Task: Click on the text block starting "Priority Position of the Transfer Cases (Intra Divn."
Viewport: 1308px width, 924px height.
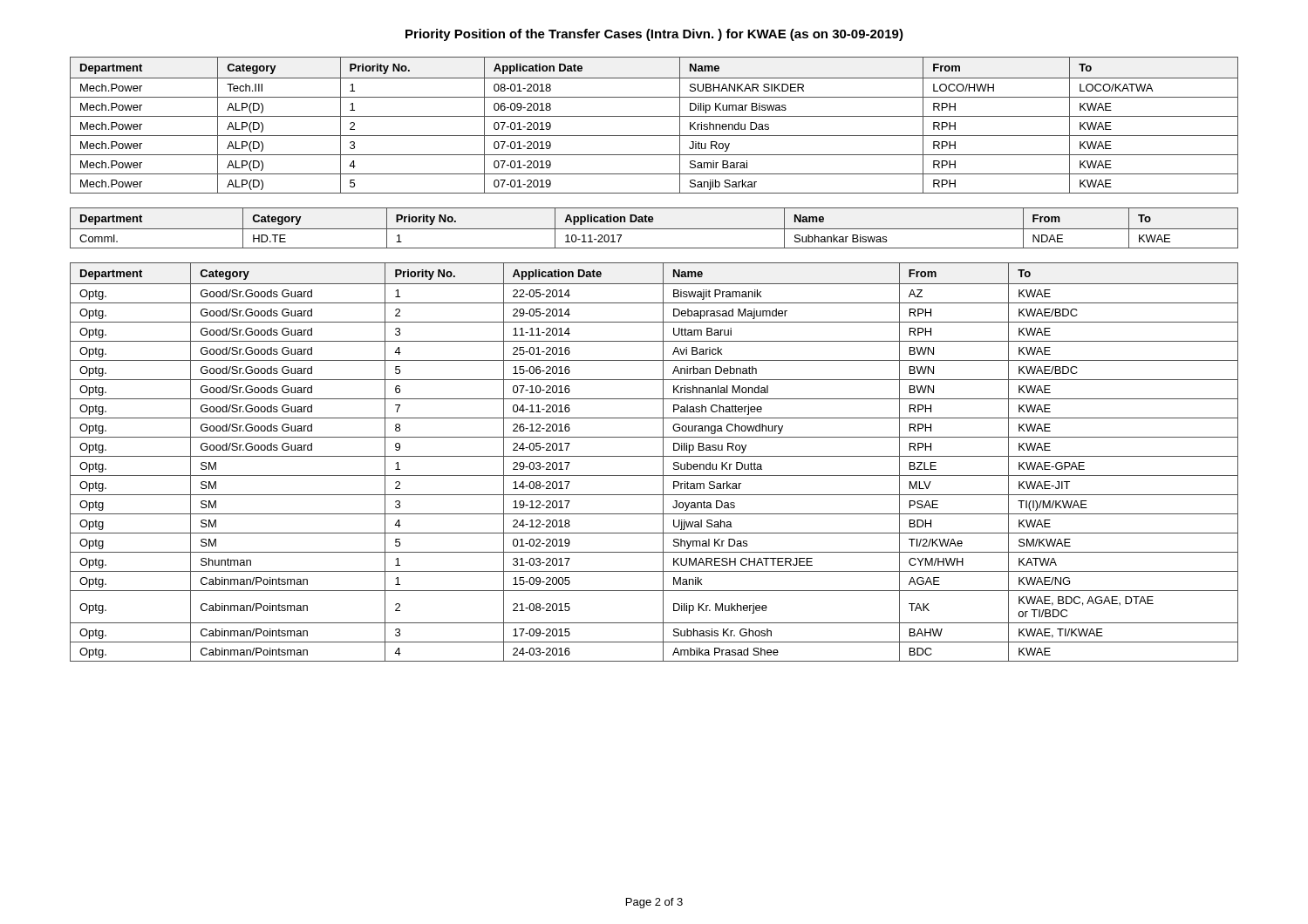Action: pyautogui.click(x=654, y=34)
